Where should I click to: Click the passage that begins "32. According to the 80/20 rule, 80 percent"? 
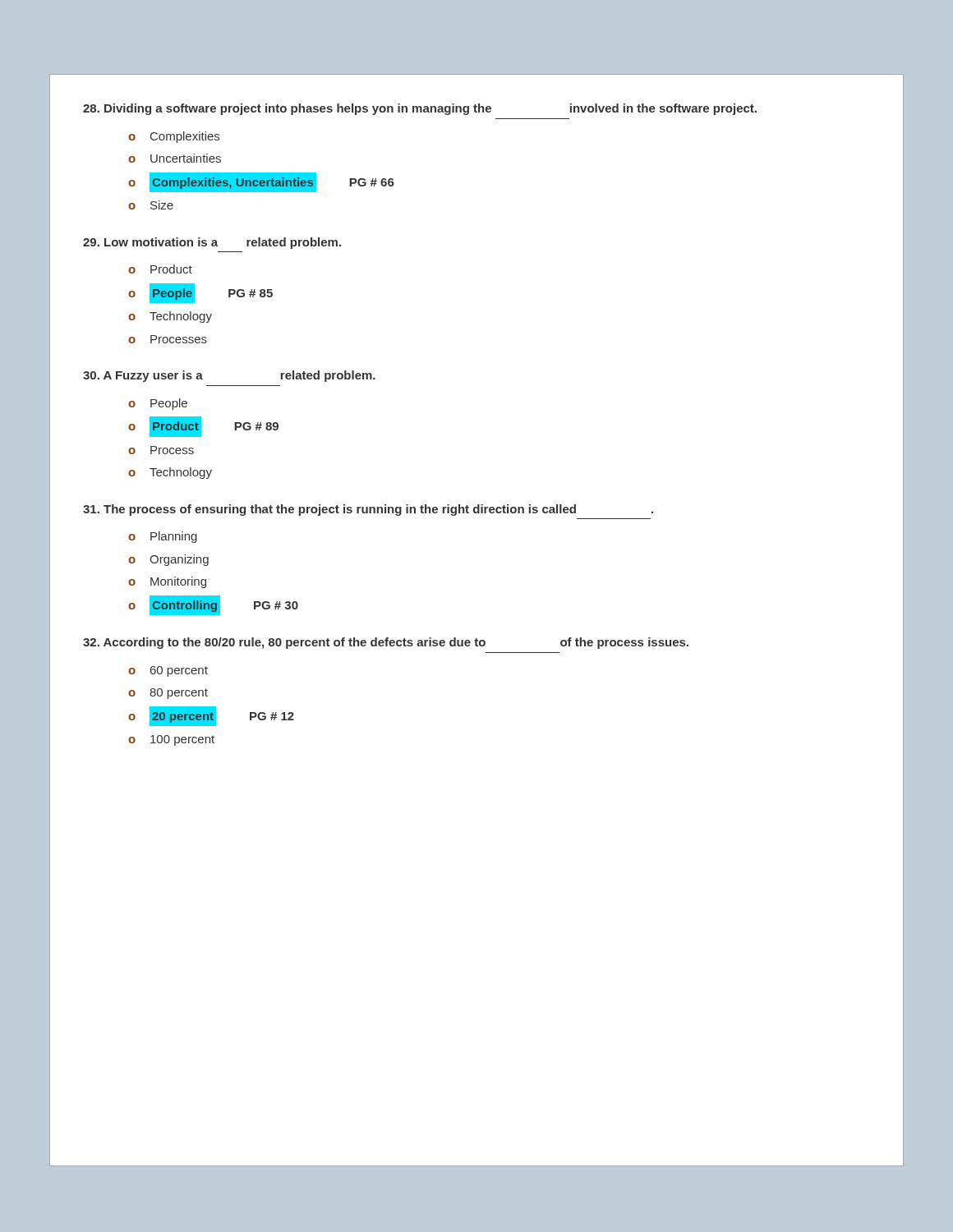click(386, 643)
